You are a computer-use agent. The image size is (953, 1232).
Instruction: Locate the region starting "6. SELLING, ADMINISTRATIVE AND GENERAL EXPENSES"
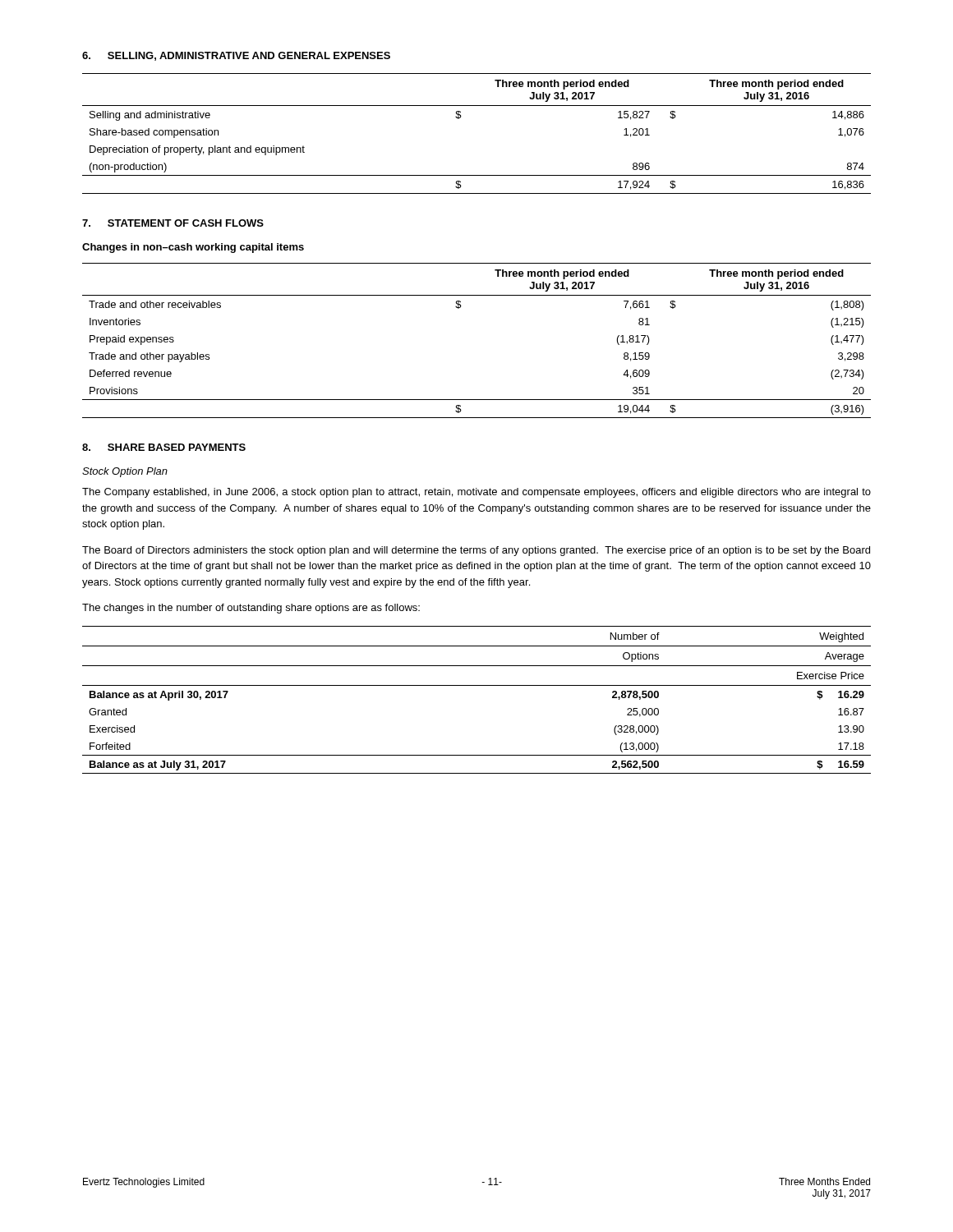pyautogui.click(x=236, y=55)
